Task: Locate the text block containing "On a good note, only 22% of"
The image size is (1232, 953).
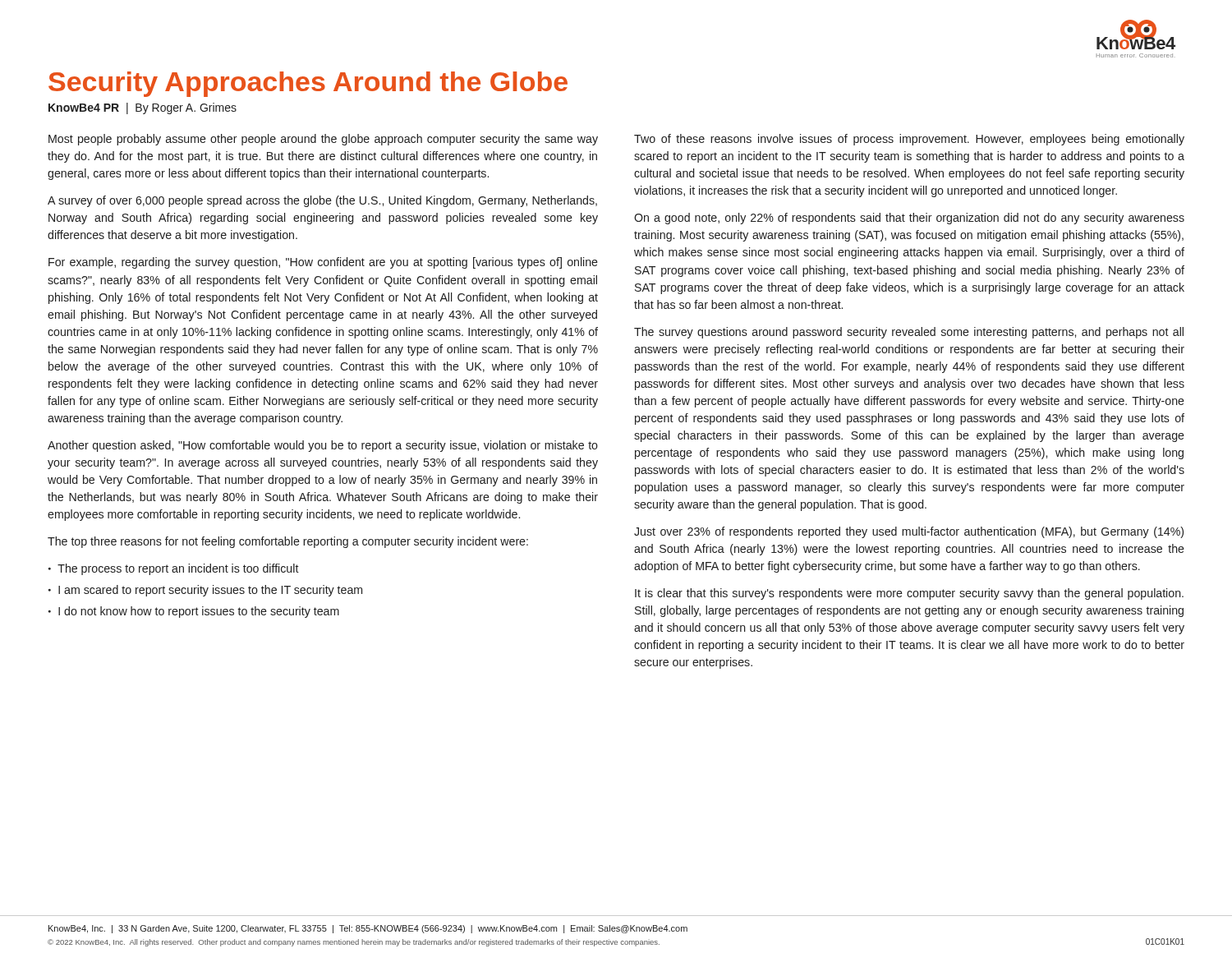Action: point(909,261)
